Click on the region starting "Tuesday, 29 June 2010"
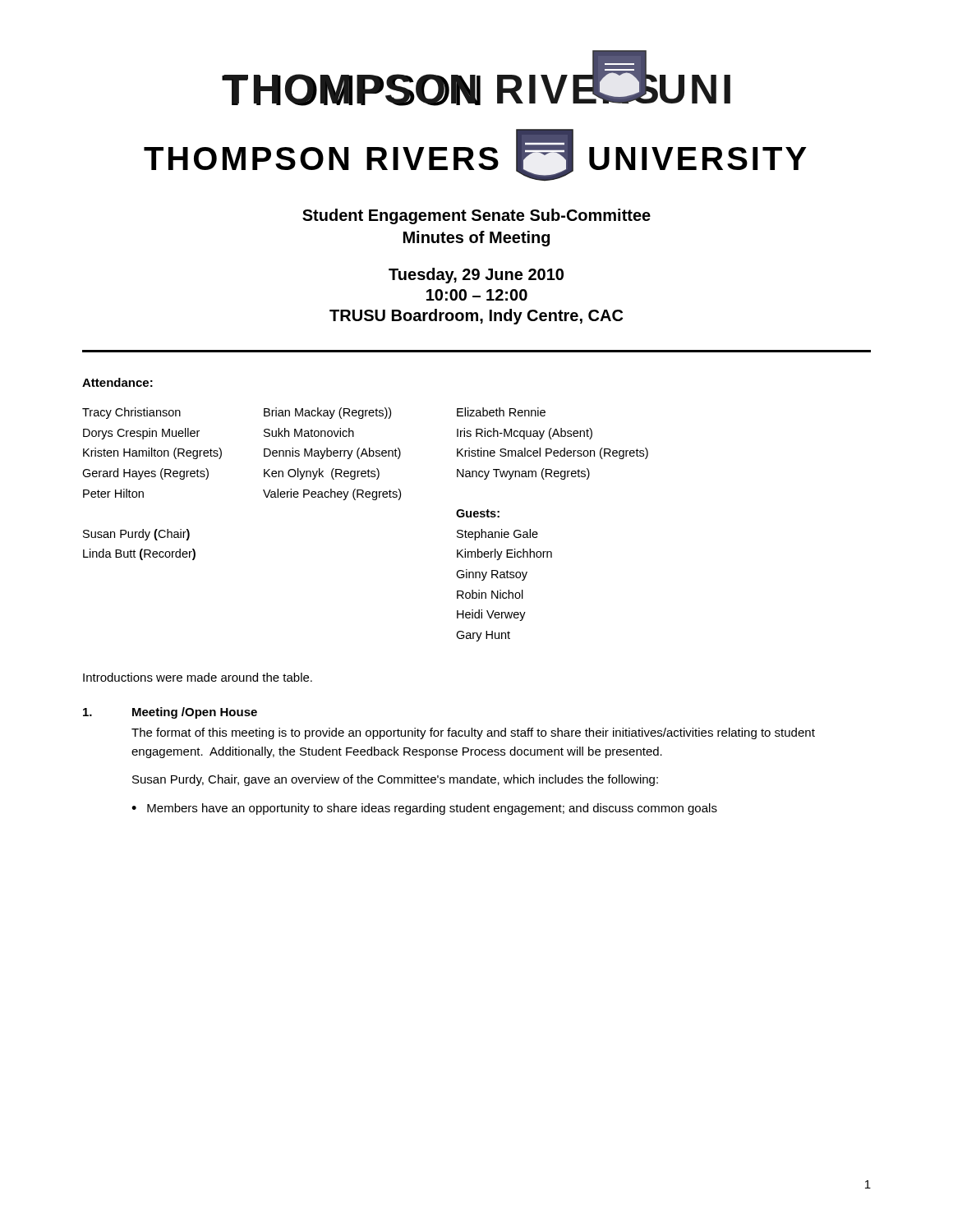The width and height of the screenshot is (953, 1232). coord(476,295)
